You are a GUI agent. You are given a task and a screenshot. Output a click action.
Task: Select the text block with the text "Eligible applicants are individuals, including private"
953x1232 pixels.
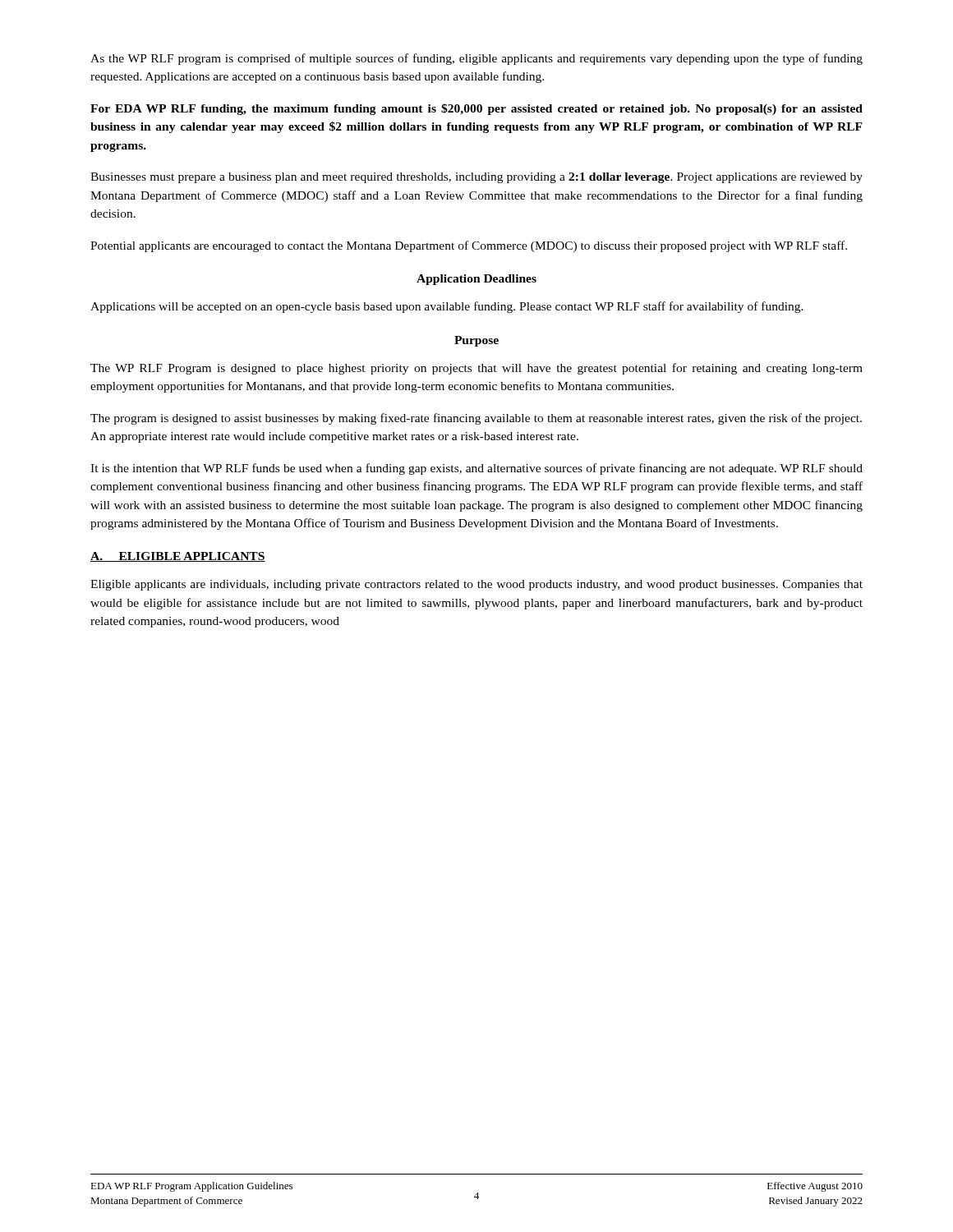[x=476, y=602]
